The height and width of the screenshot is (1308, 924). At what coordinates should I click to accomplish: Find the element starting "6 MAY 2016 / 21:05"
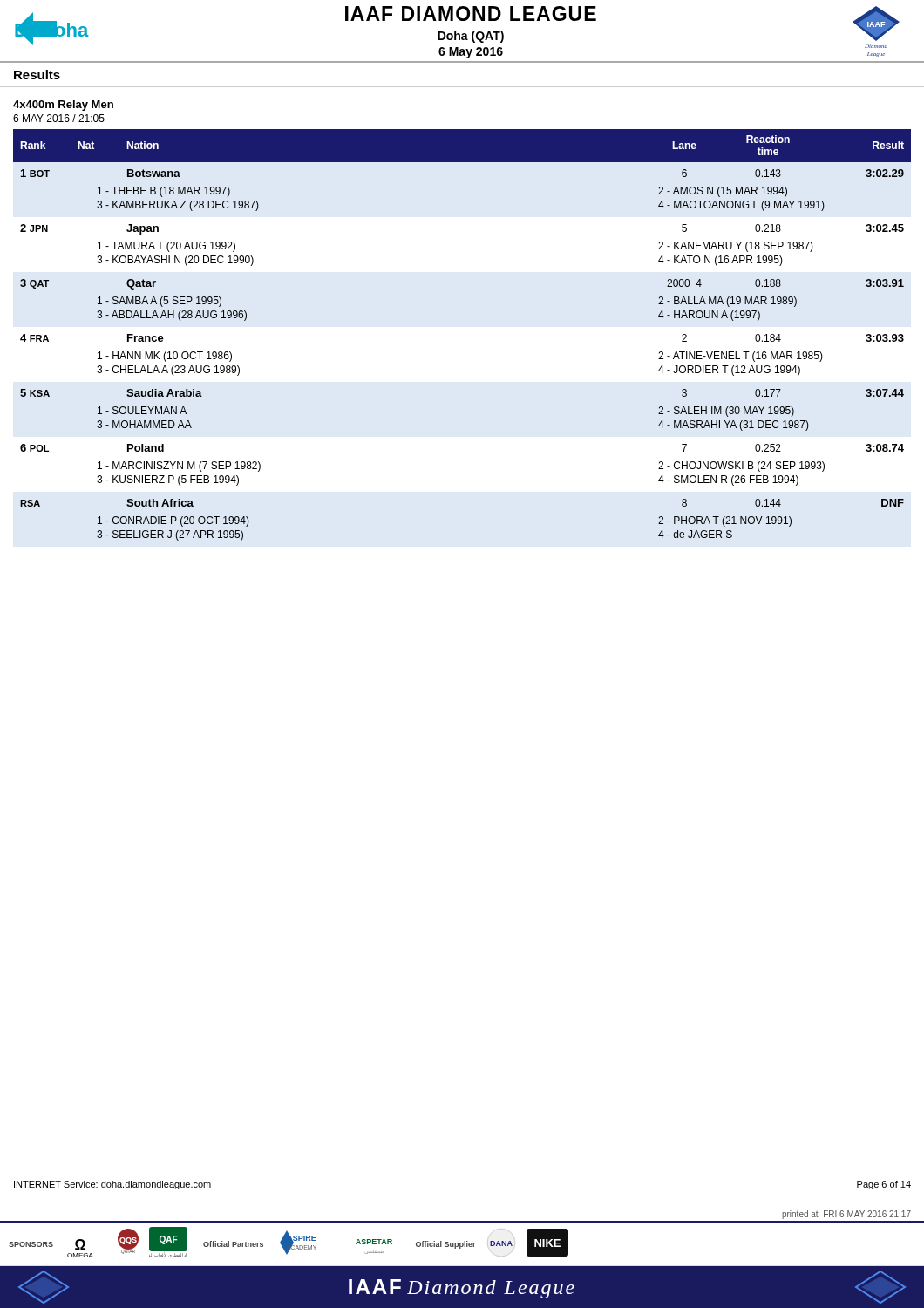tap(59, 119)
